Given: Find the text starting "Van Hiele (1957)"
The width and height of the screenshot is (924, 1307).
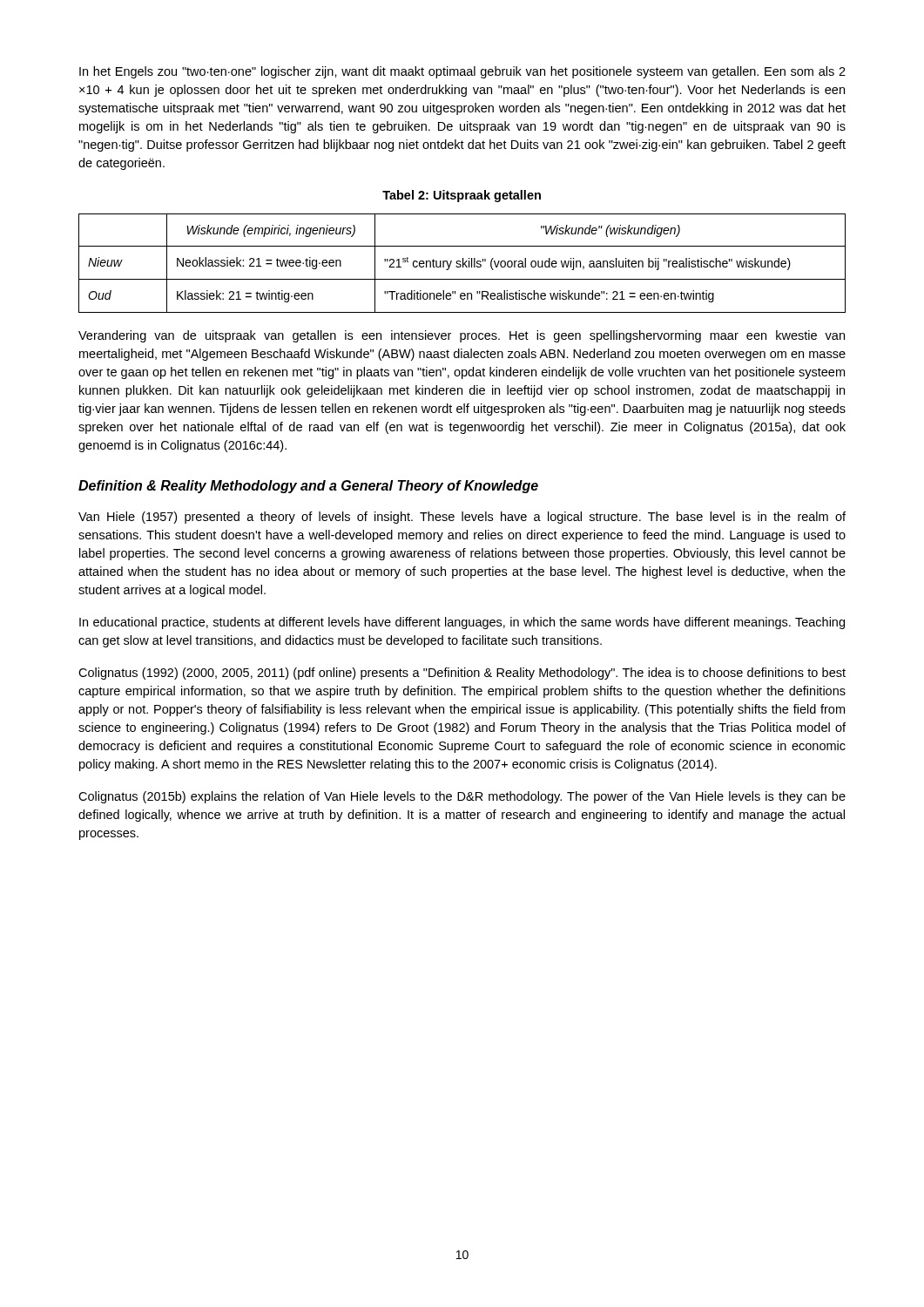Looking at the screenshot, I should coord(462,553).
